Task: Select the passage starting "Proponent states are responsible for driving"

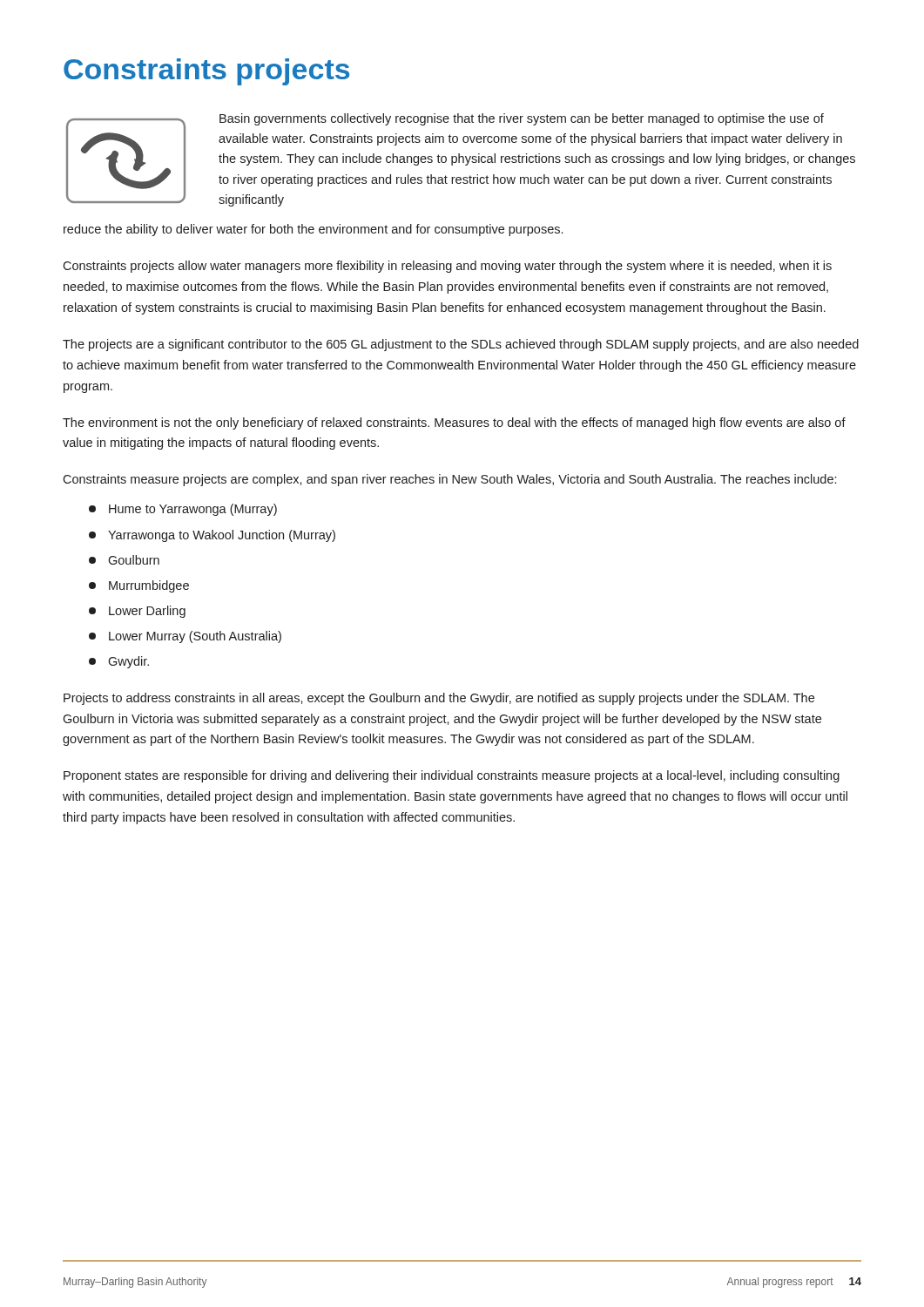Action: [x=455, y=797]
